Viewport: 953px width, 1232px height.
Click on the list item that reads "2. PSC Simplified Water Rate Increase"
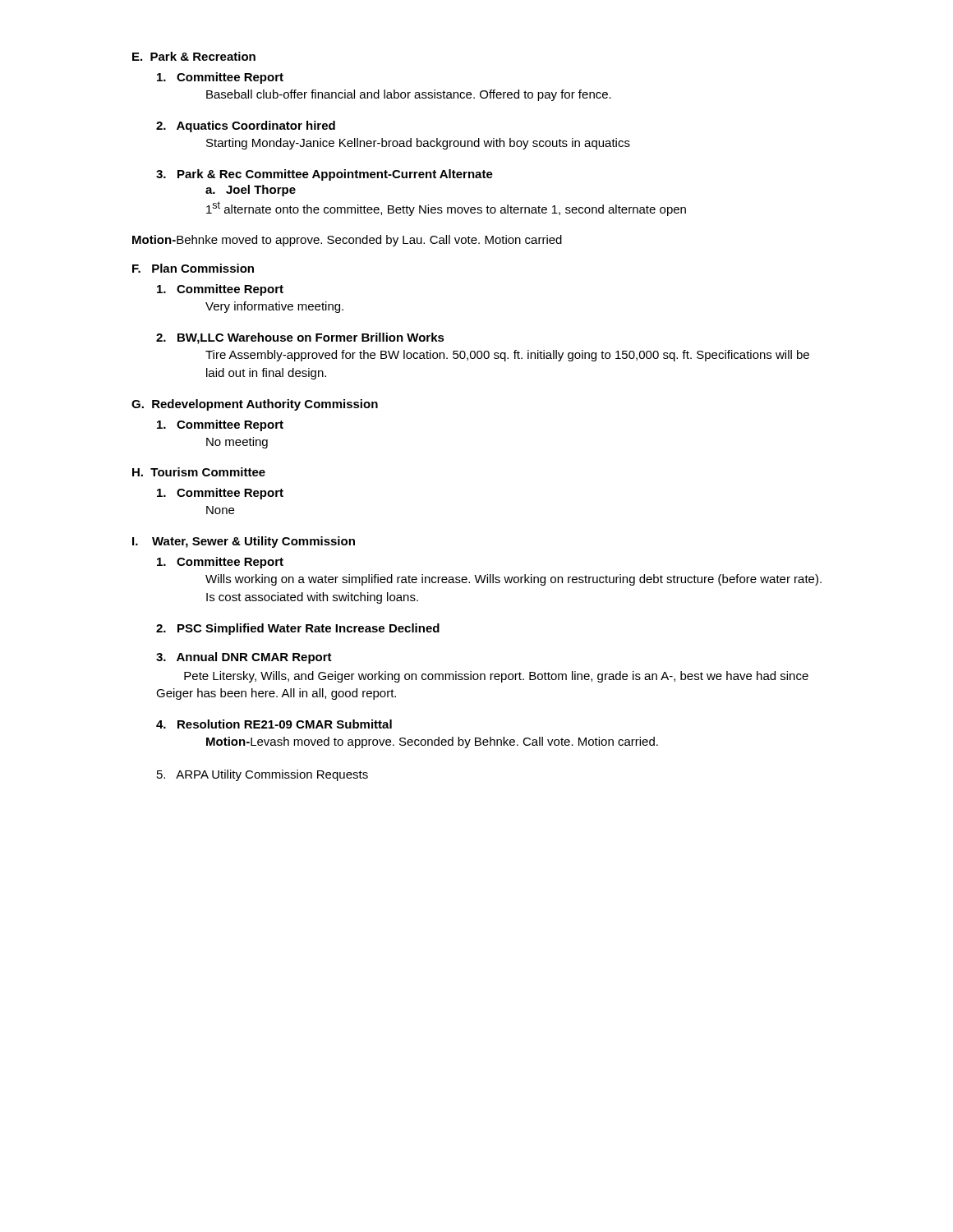pyautogui.click(x=298, y=629)
